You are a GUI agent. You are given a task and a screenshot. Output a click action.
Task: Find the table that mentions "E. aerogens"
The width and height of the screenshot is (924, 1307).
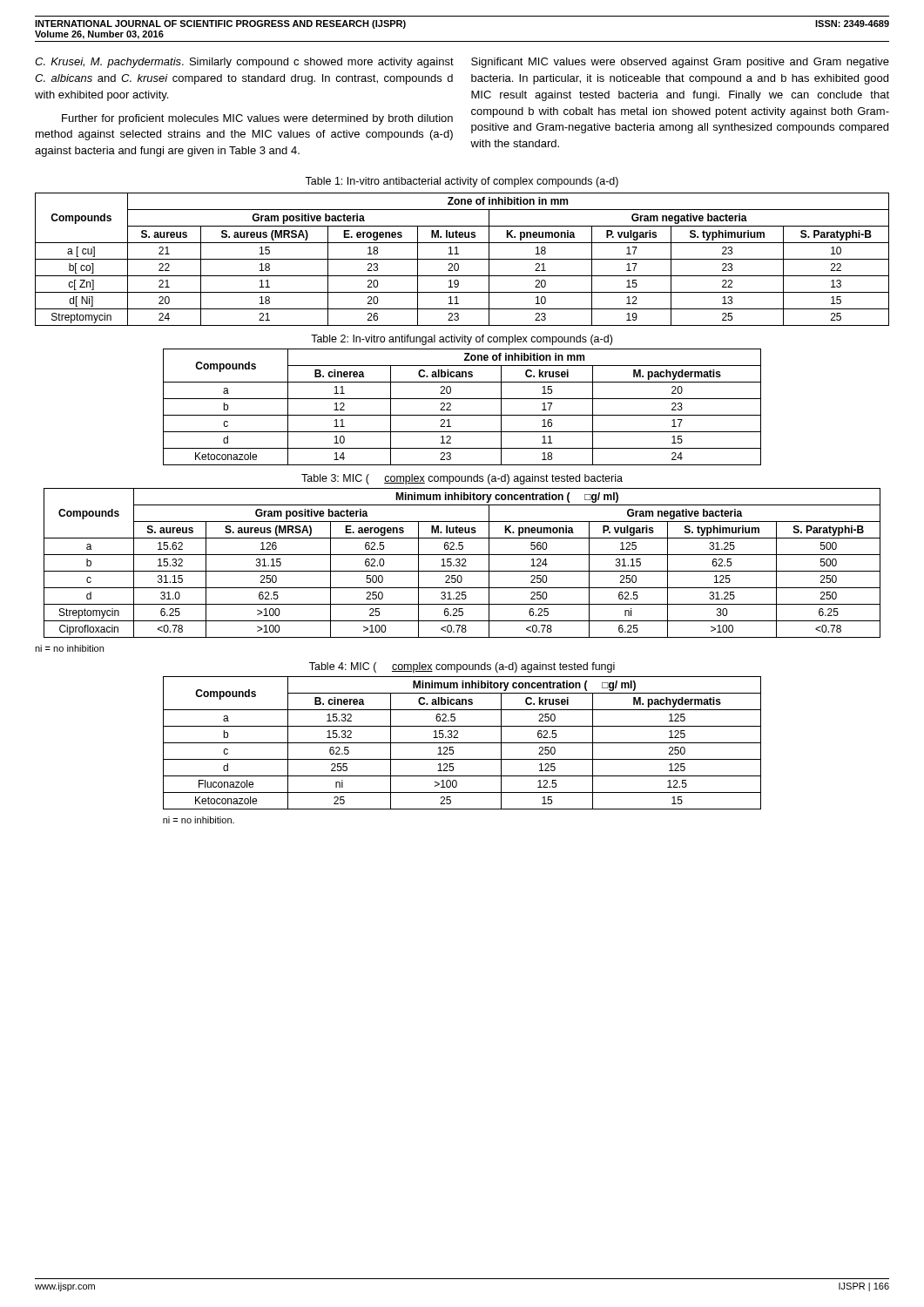[462, 563]
